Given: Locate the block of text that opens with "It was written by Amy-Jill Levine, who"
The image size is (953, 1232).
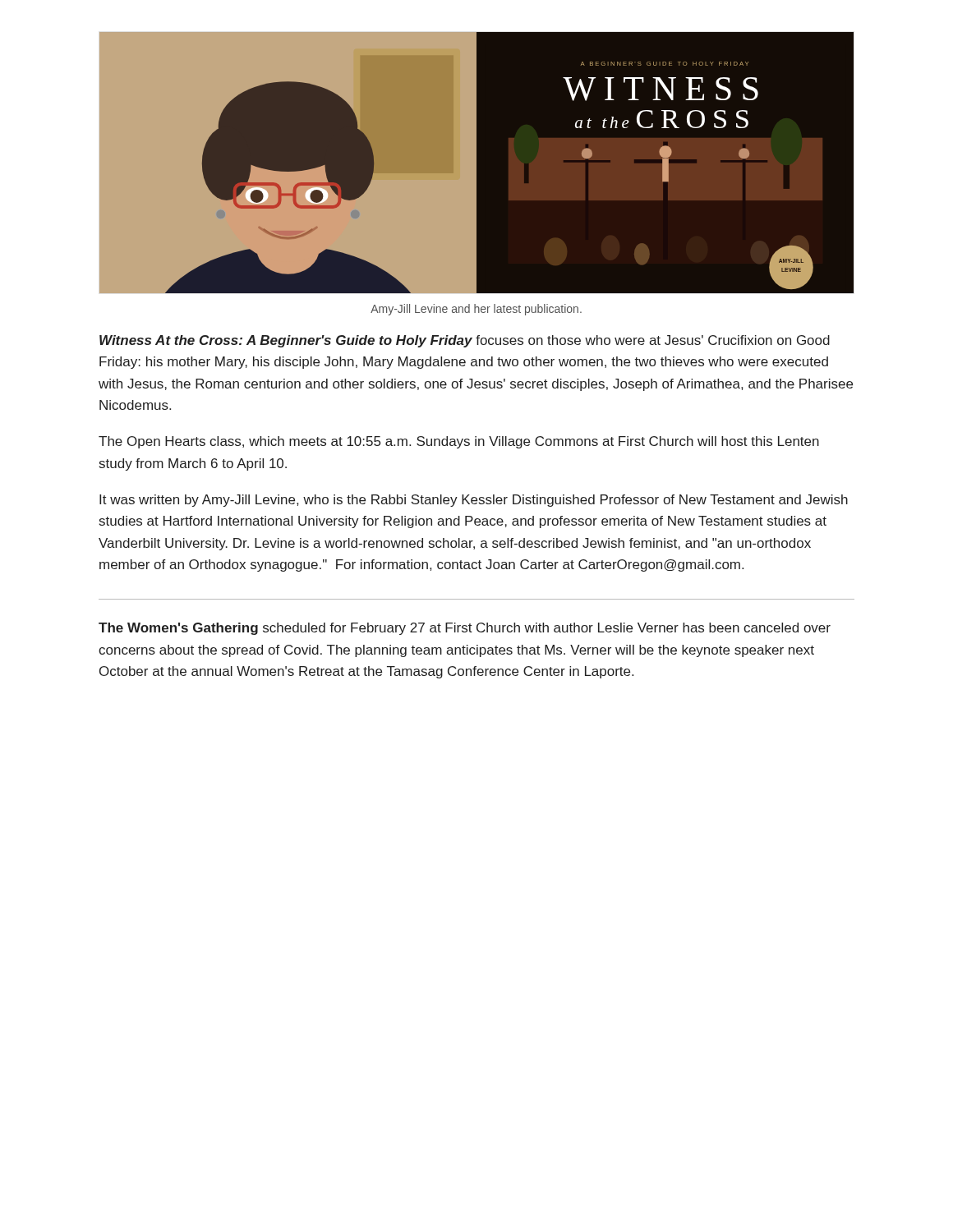Looking at the screenshot, I should click(x=473, y=532).
